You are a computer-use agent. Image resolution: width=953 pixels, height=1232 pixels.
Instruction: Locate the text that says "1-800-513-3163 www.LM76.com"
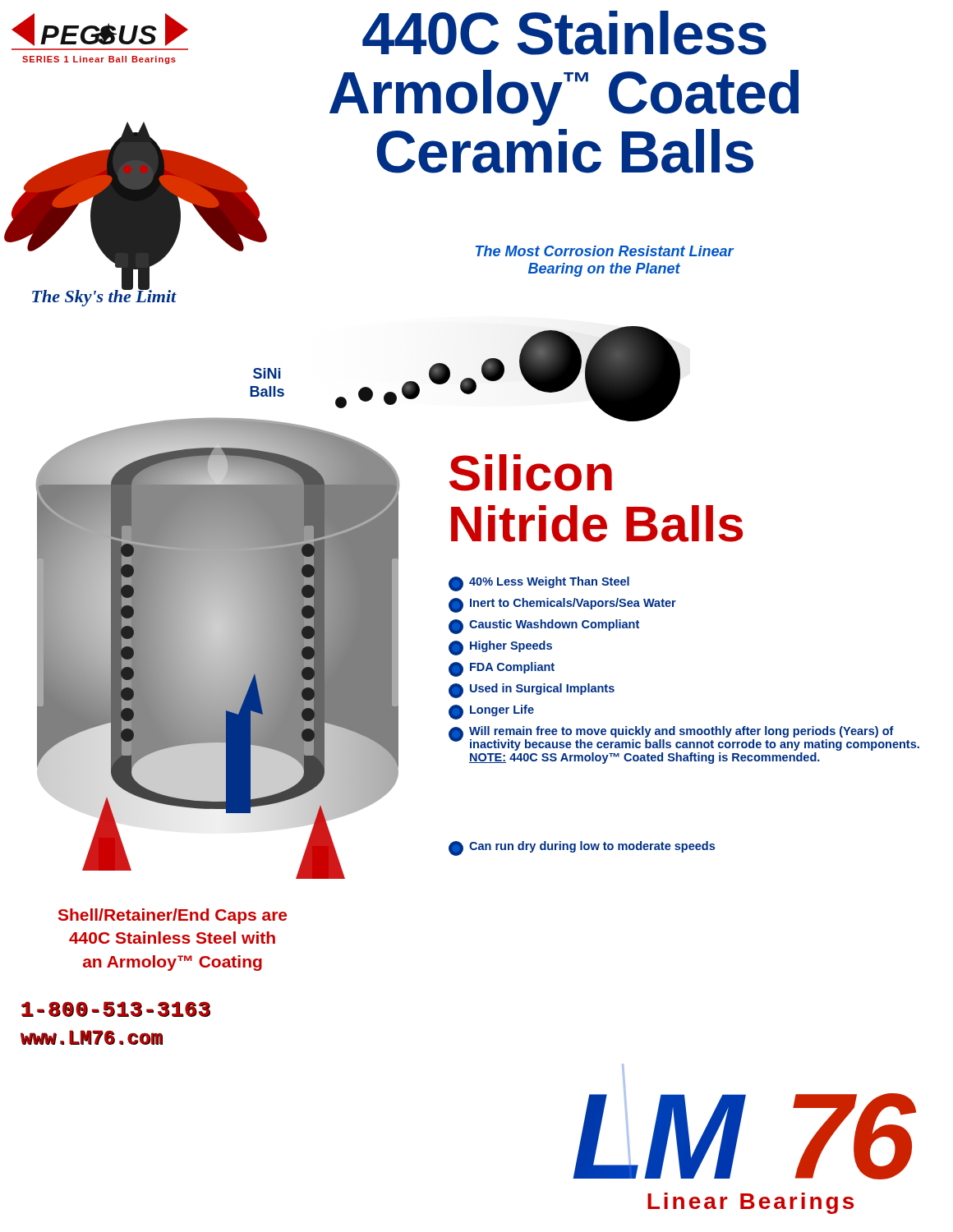[x=148, y=1024]
